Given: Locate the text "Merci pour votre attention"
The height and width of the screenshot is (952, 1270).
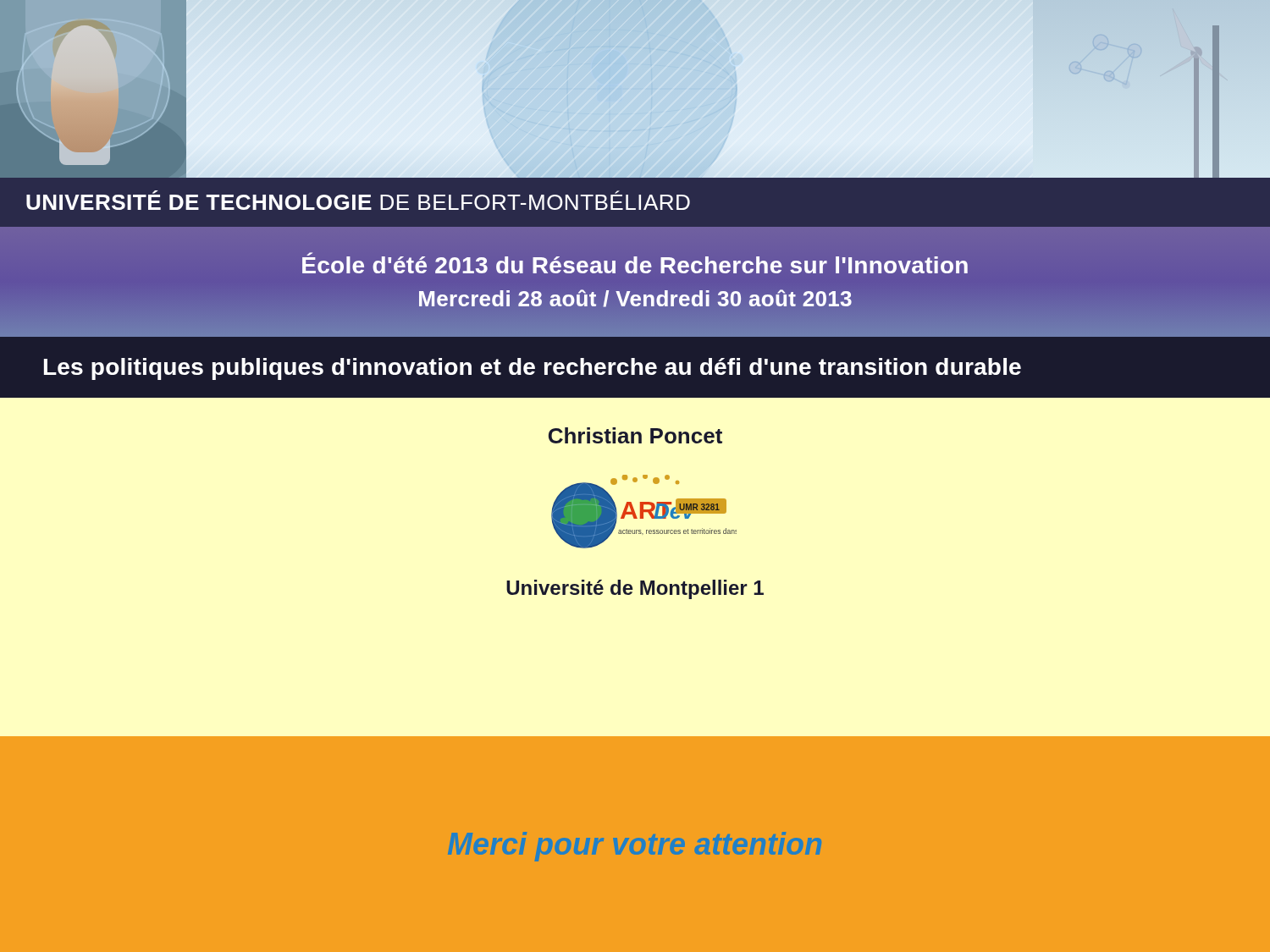Looking at the screenshot, I should tap(635, 844).
